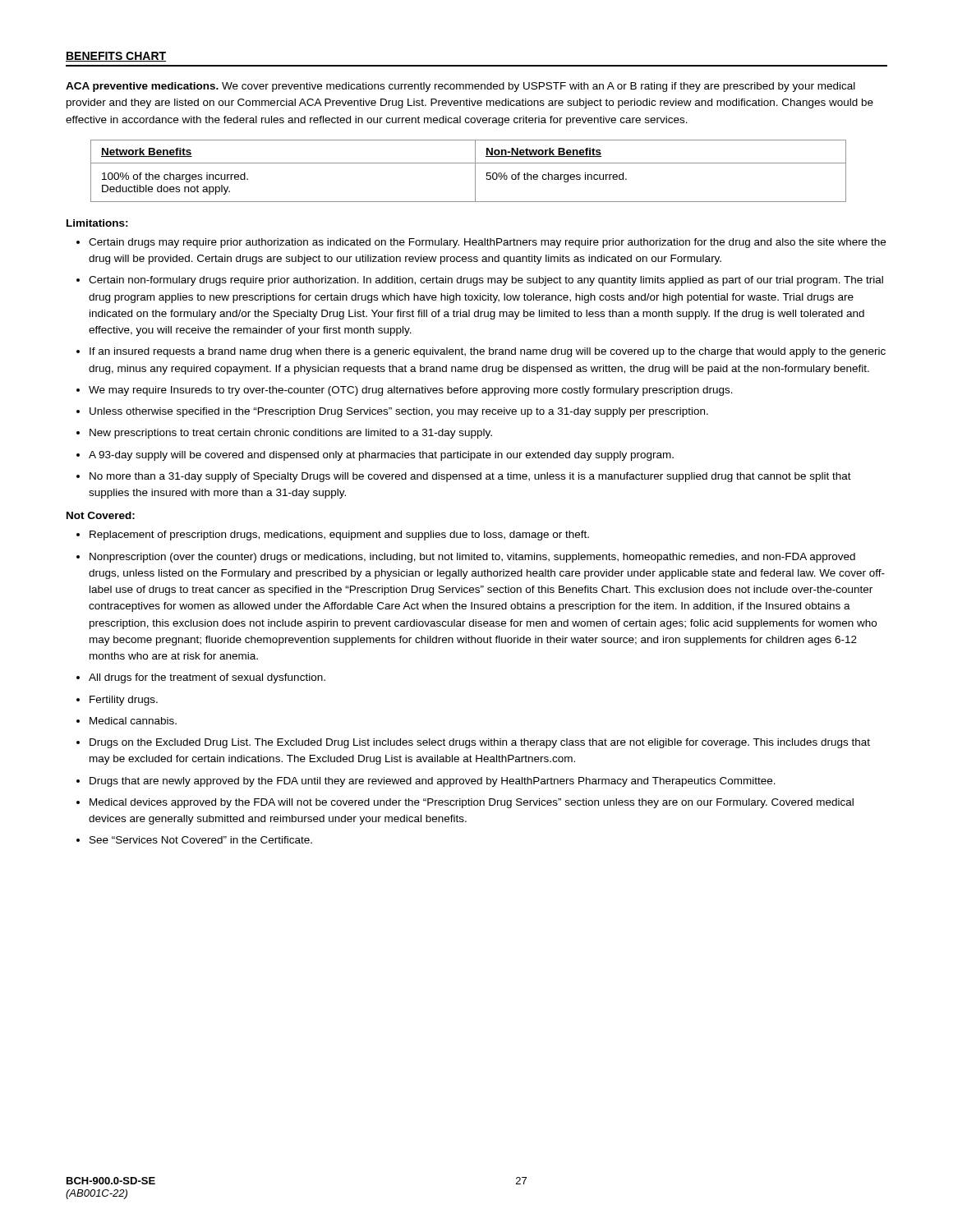Locate the block of text that opens with "Nonprescription (over the counter) drugs or medications, including,"
The height and width of the screenshot is (1232, 953).
point(487,606)
